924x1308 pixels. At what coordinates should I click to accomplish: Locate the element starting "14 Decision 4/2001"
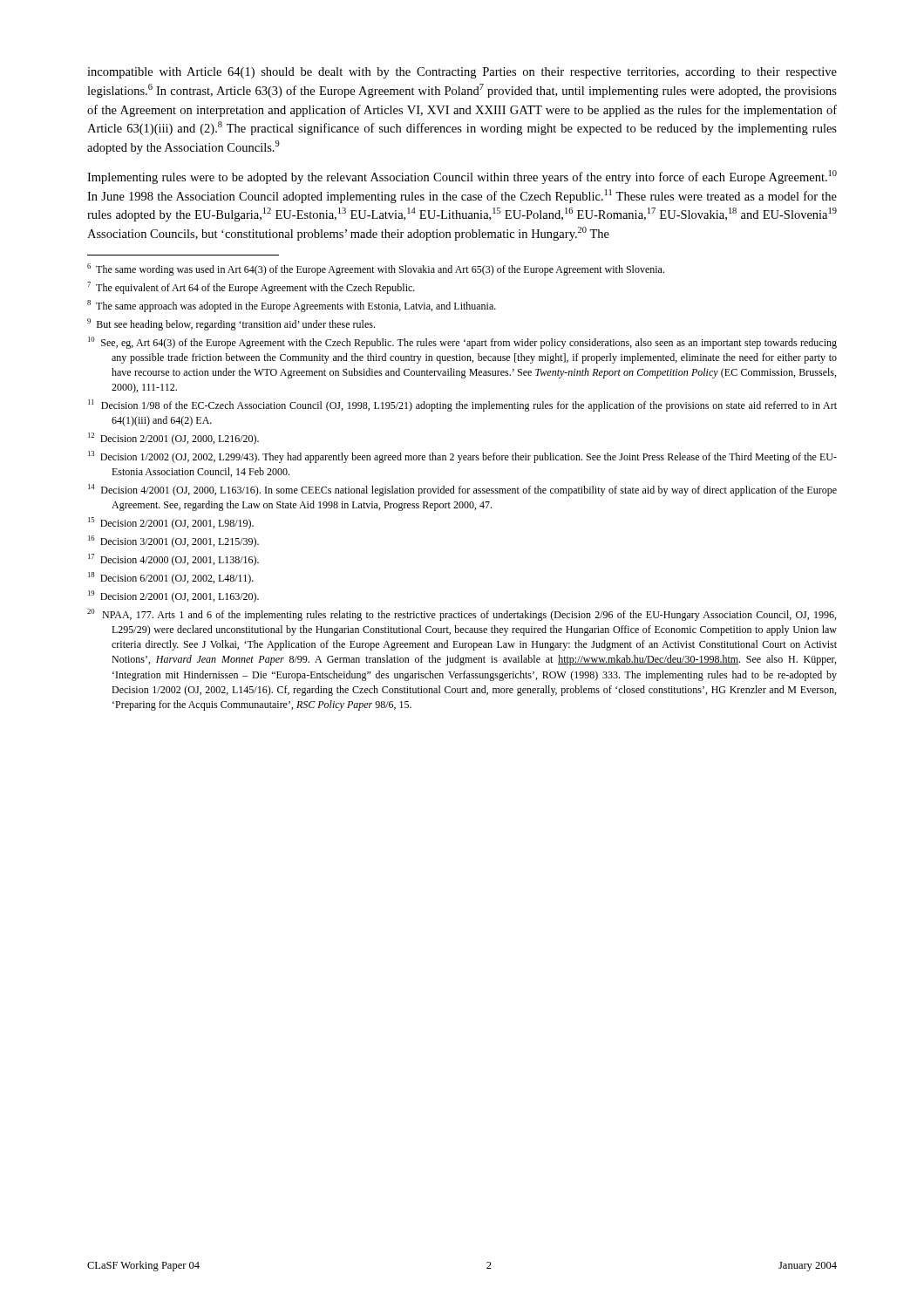click(x=462, y=497)
